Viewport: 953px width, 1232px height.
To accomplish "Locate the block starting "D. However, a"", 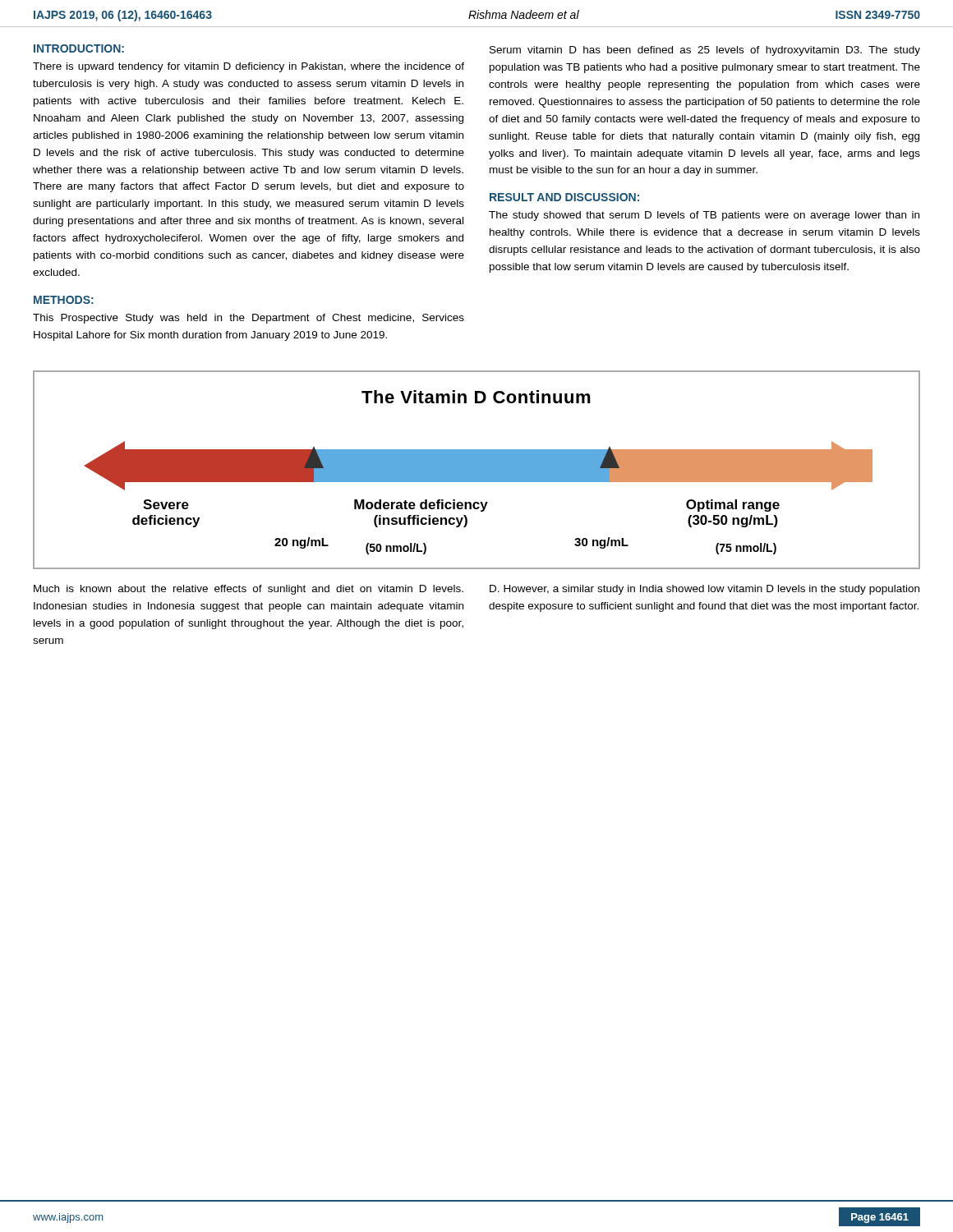I will [x=704, y=597].
